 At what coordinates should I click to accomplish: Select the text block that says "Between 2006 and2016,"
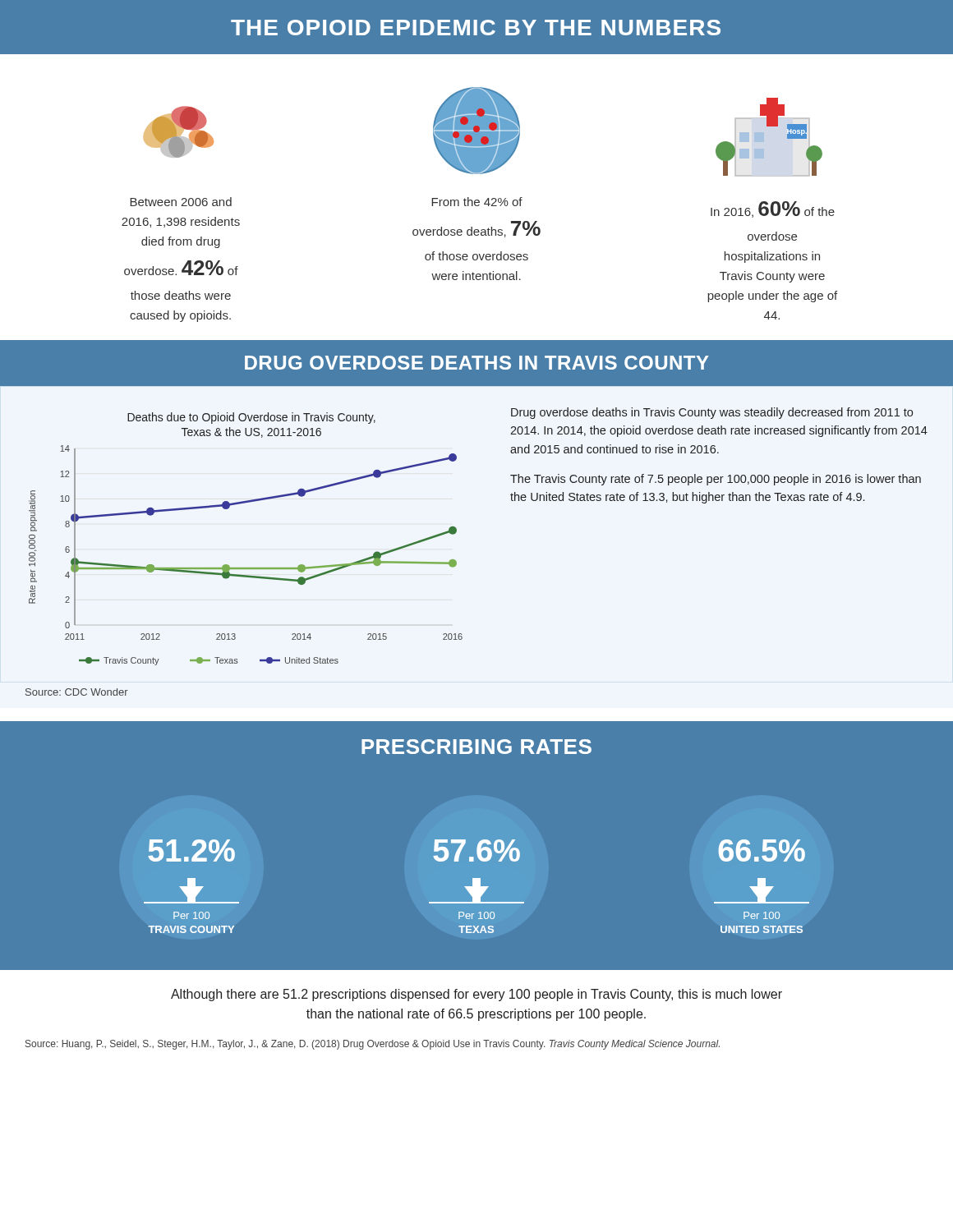[x=181, y=201]
